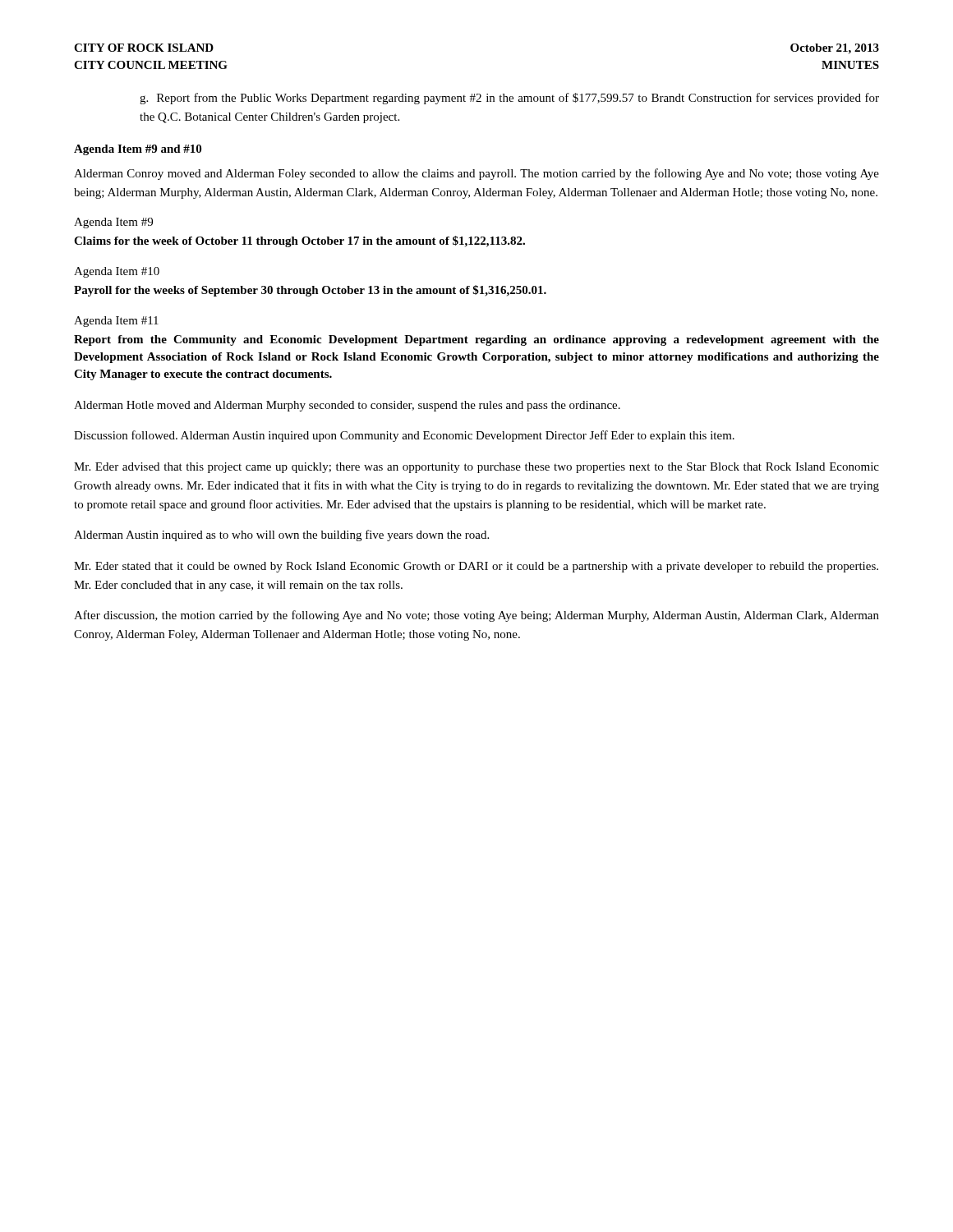
Task: Locate the element starting "Discussion followed. Alderman Austin inquired"
Action: pos(404,436)
